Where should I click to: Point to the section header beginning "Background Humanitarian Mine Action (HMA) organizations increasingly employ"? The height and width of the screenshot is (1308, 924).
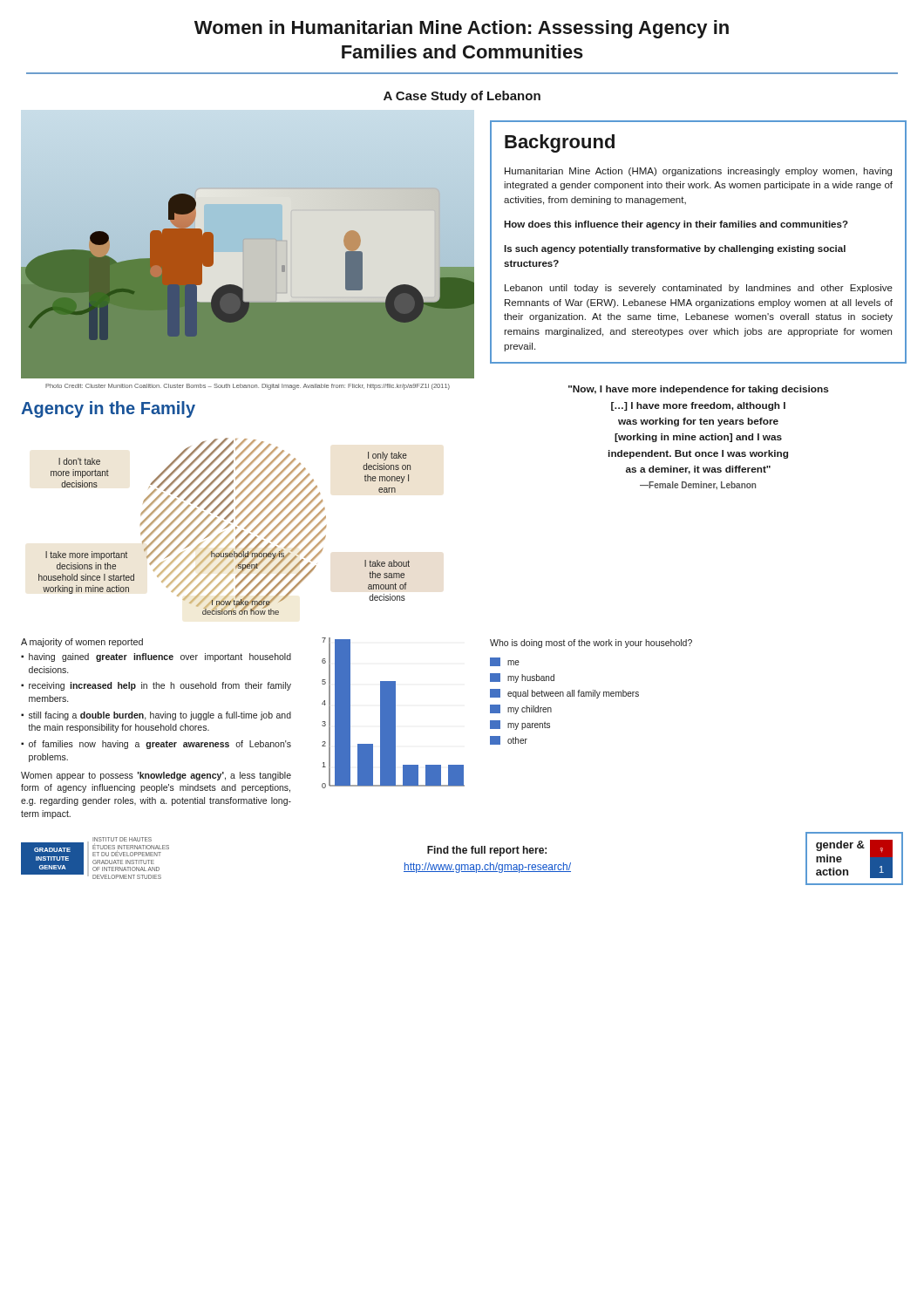[x=698, y=242]
